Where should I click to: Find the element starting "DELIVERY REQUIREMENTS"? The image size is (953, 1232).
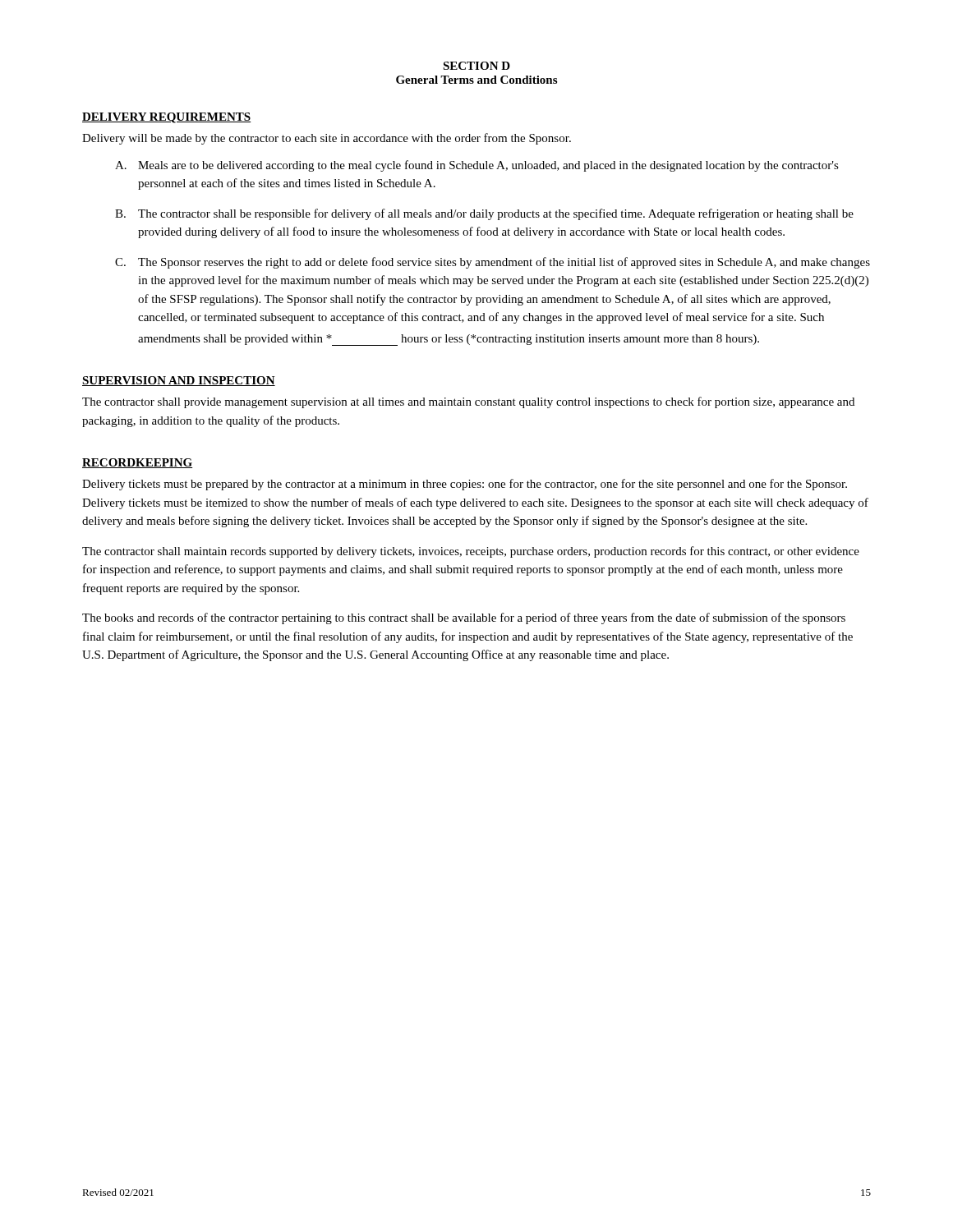click(166, 117)
